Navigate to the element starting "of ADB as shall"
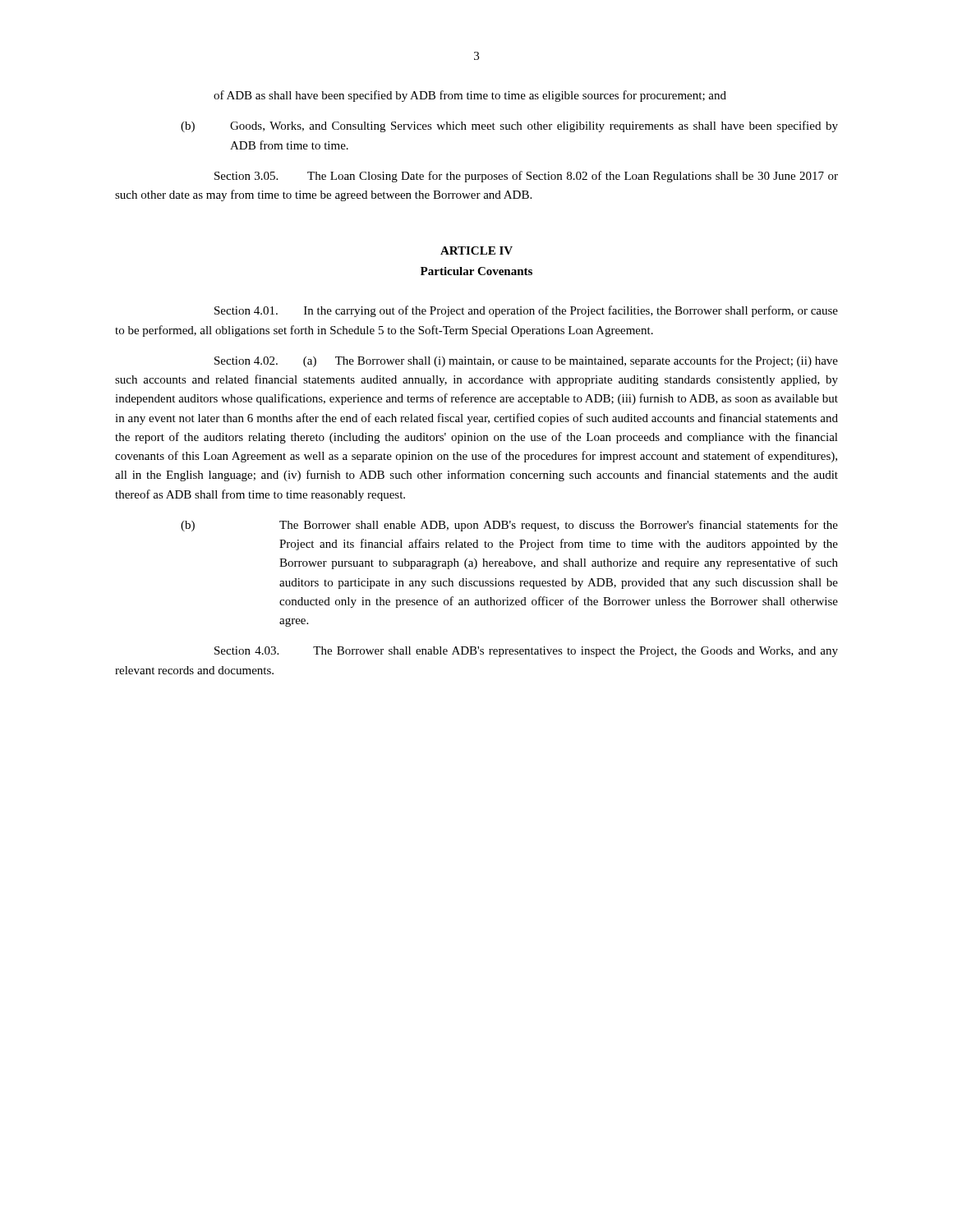The width and height of the screenshot is (953, 1232). 470,95
